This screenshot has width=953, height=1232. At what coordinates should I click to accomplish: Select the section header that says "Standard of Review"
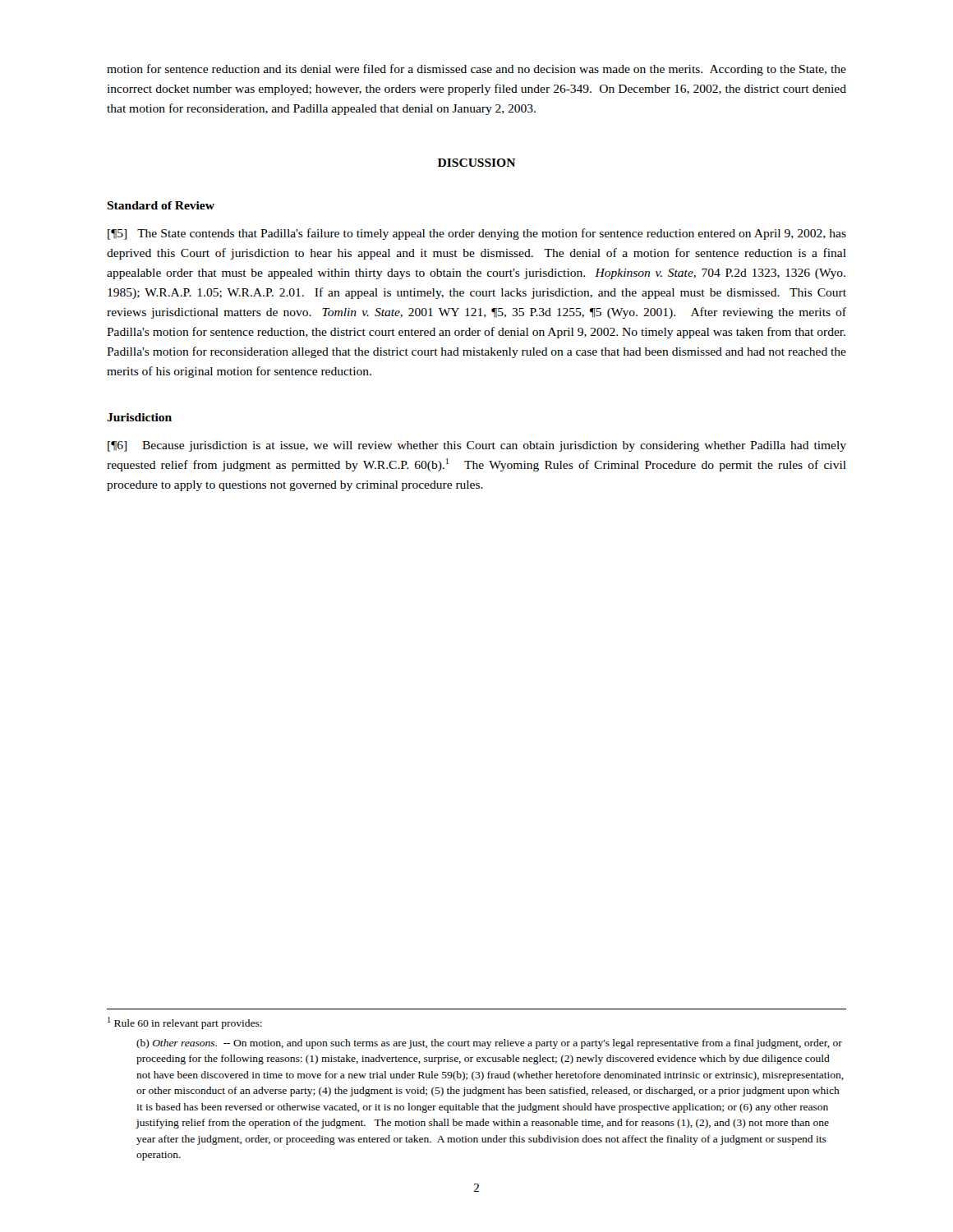[161, 205]
